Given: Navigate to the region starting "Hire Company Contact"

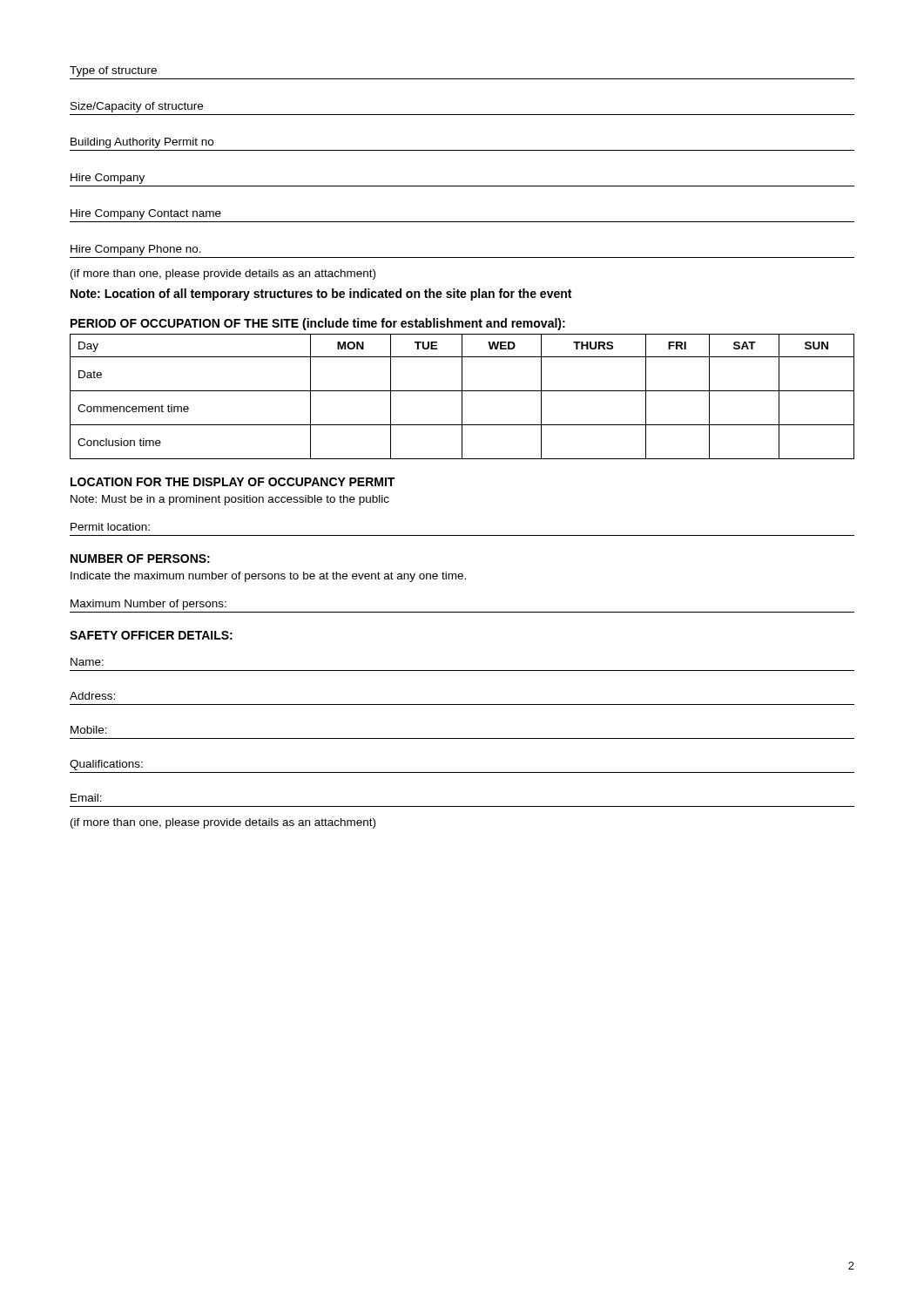Looking at the screenshot, I should 145,213.
